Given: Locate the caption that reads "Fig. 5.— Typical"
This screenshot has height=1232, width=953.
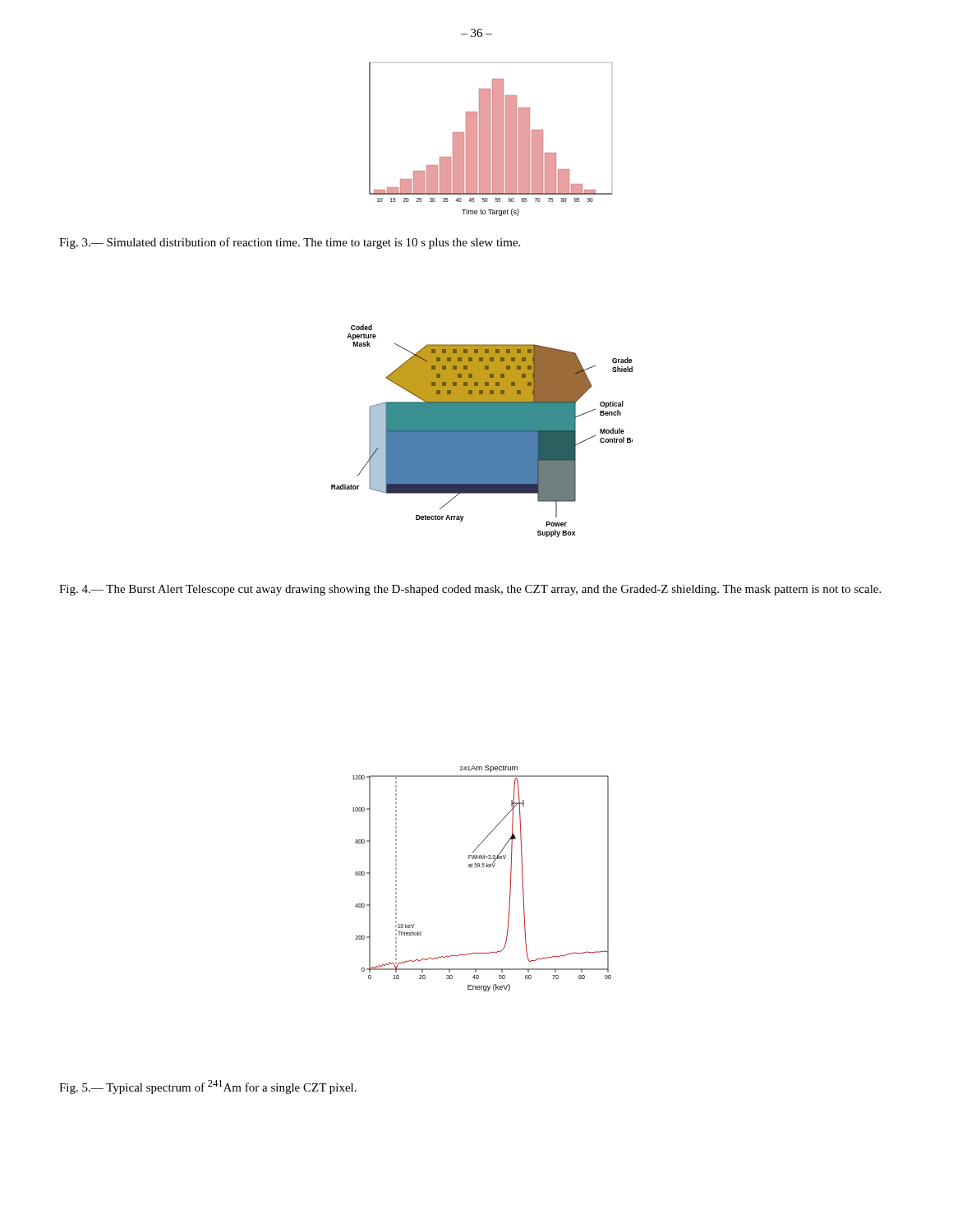Looking at the screenshot, I should 208,1086.
